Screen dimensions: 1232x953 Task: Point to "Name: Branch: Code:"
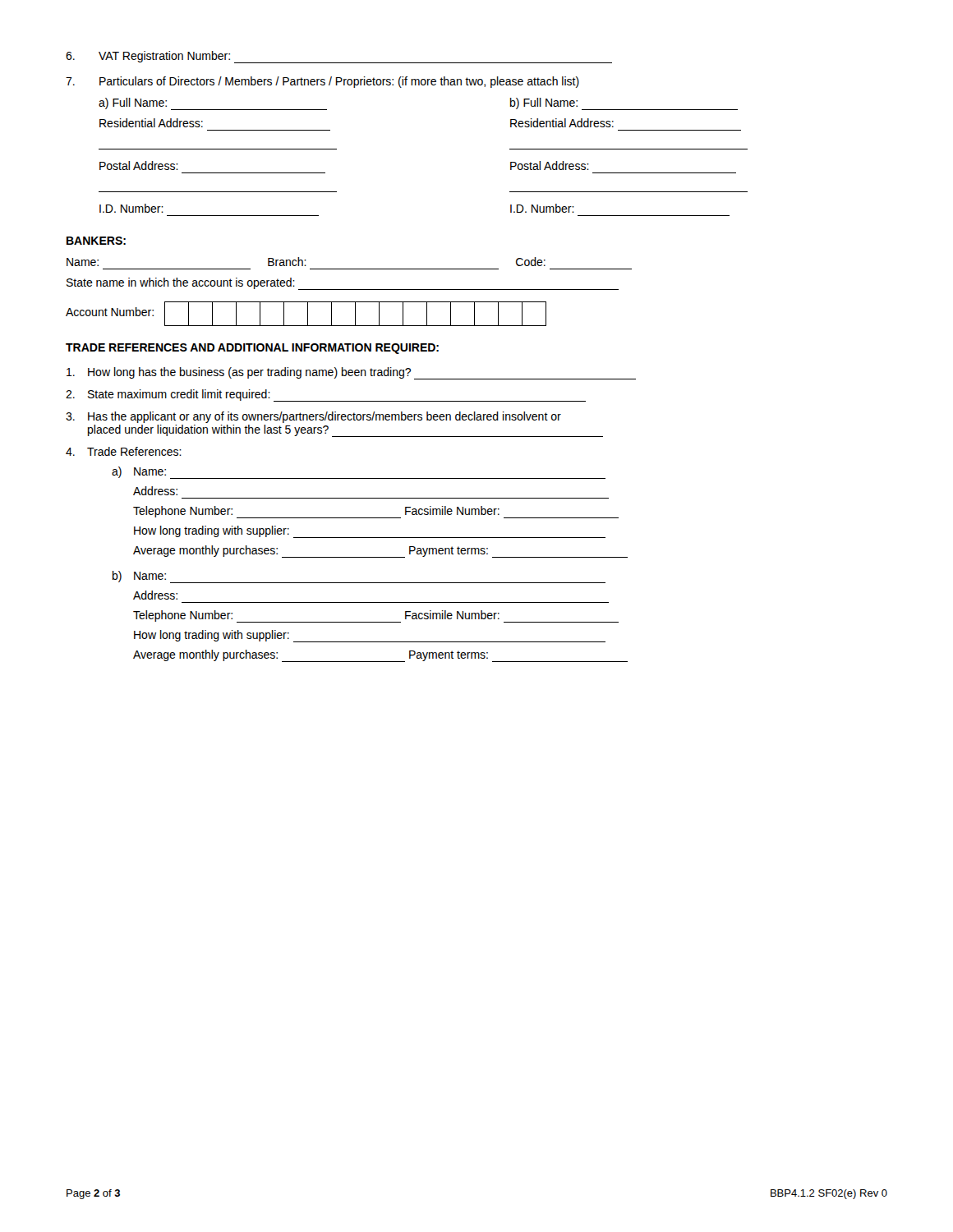(x=349, y=262)
